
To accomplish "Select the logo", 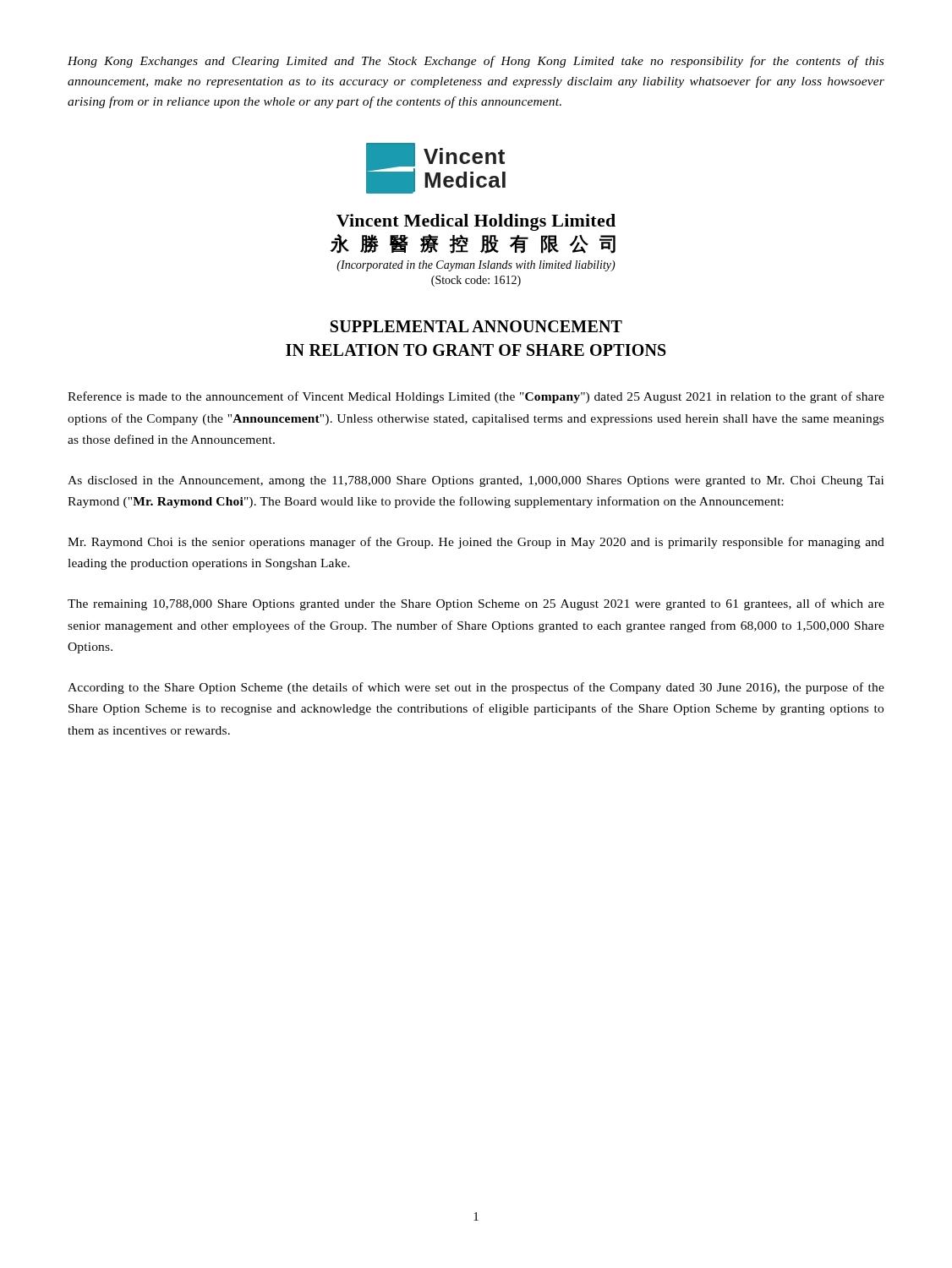I will click(476, 213).
